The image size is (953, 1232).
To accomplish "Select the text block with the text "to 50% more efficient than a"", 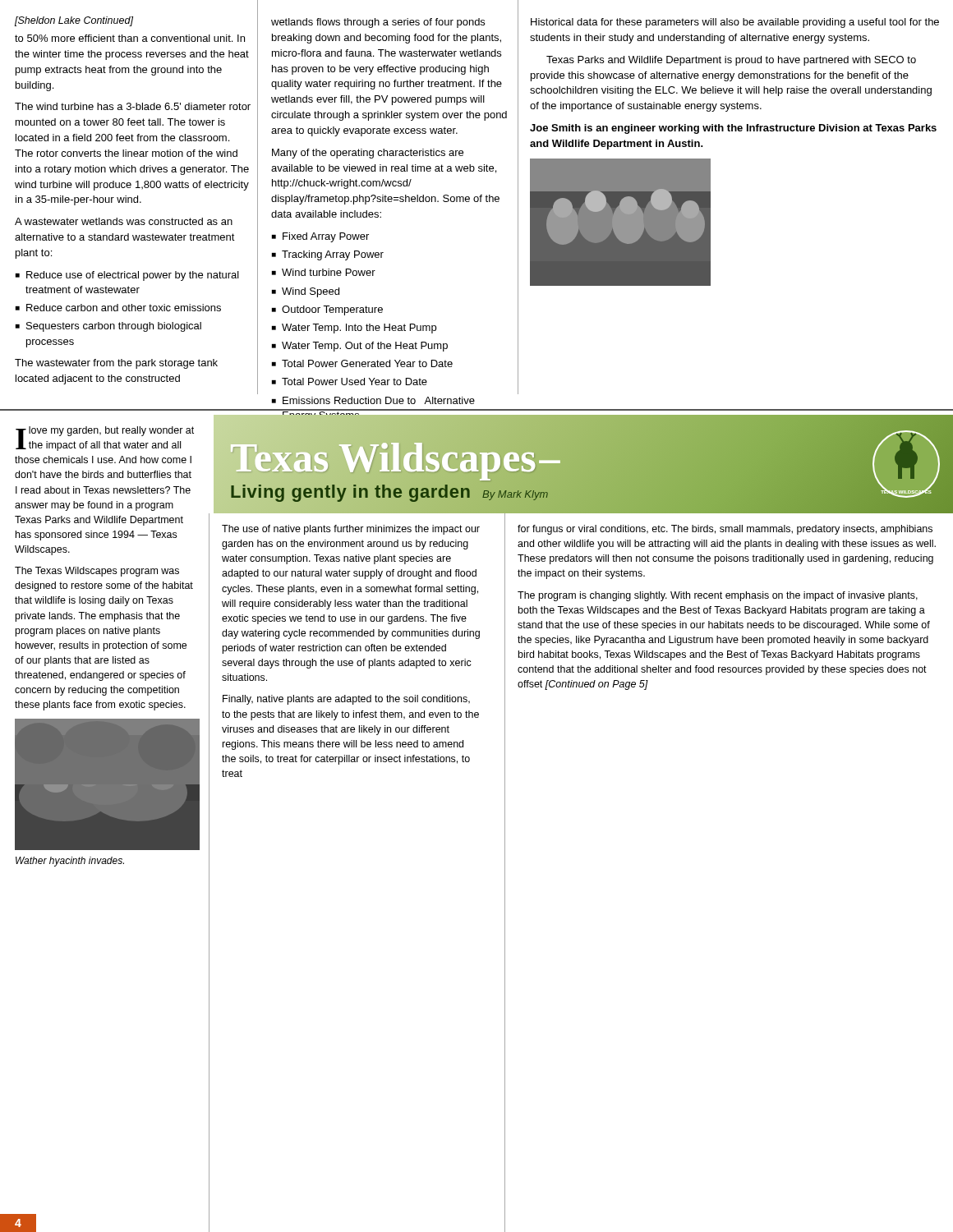I will coord(133,146).
